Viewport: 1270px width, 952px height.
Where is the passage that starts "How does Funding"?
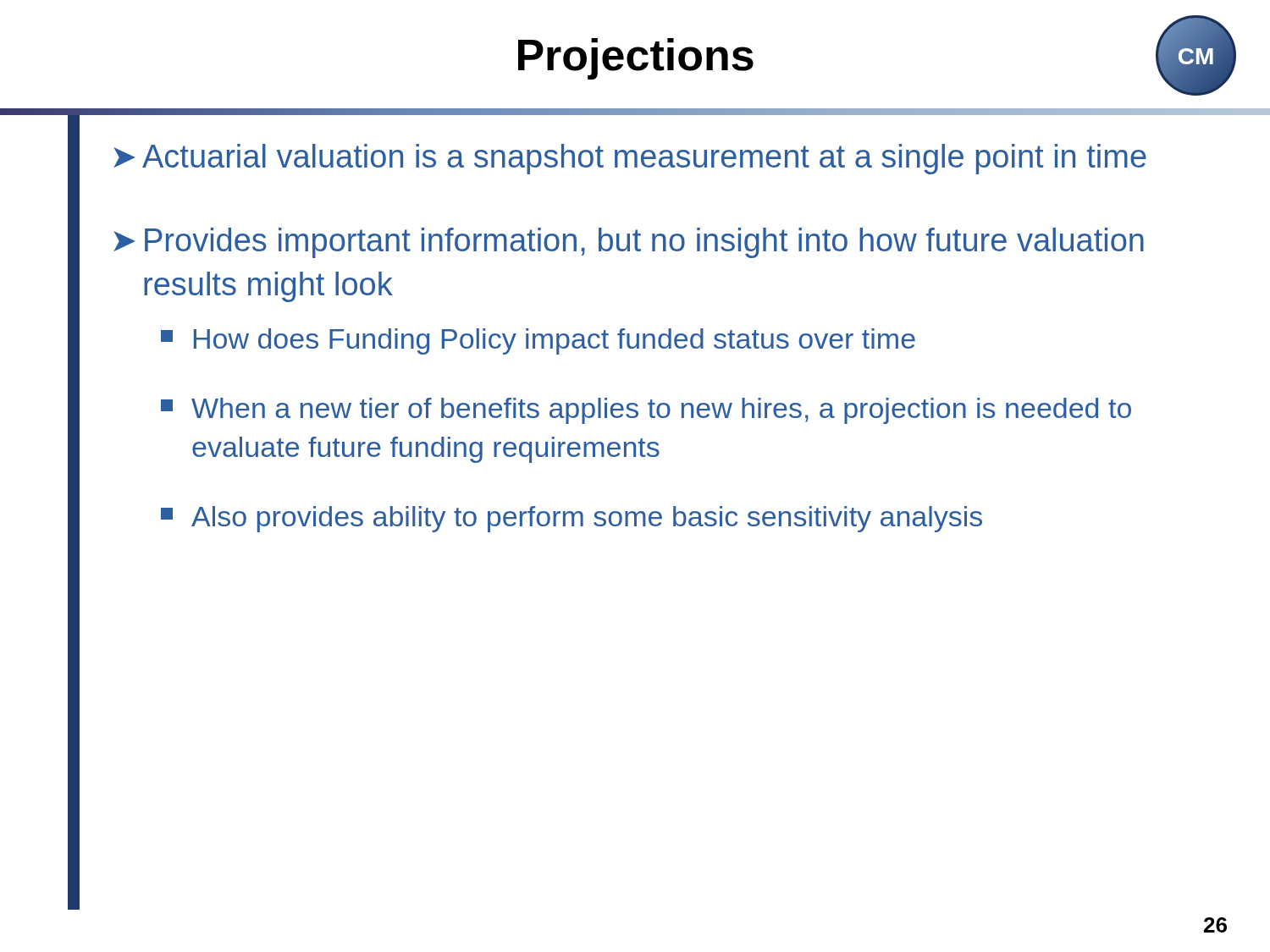(539, 339)
